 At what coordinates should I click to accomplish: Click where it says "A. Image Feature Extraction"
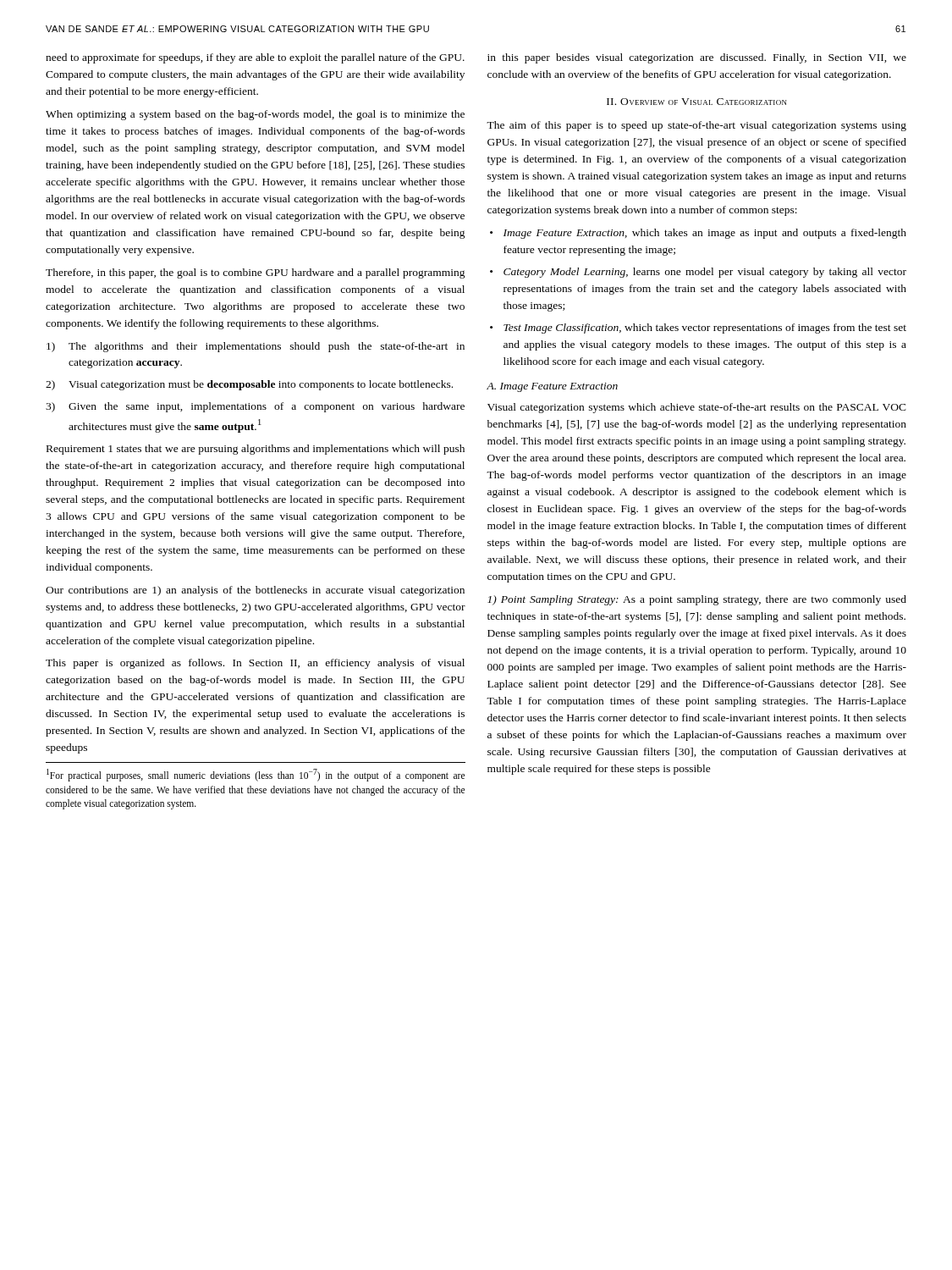coord(552,386)
